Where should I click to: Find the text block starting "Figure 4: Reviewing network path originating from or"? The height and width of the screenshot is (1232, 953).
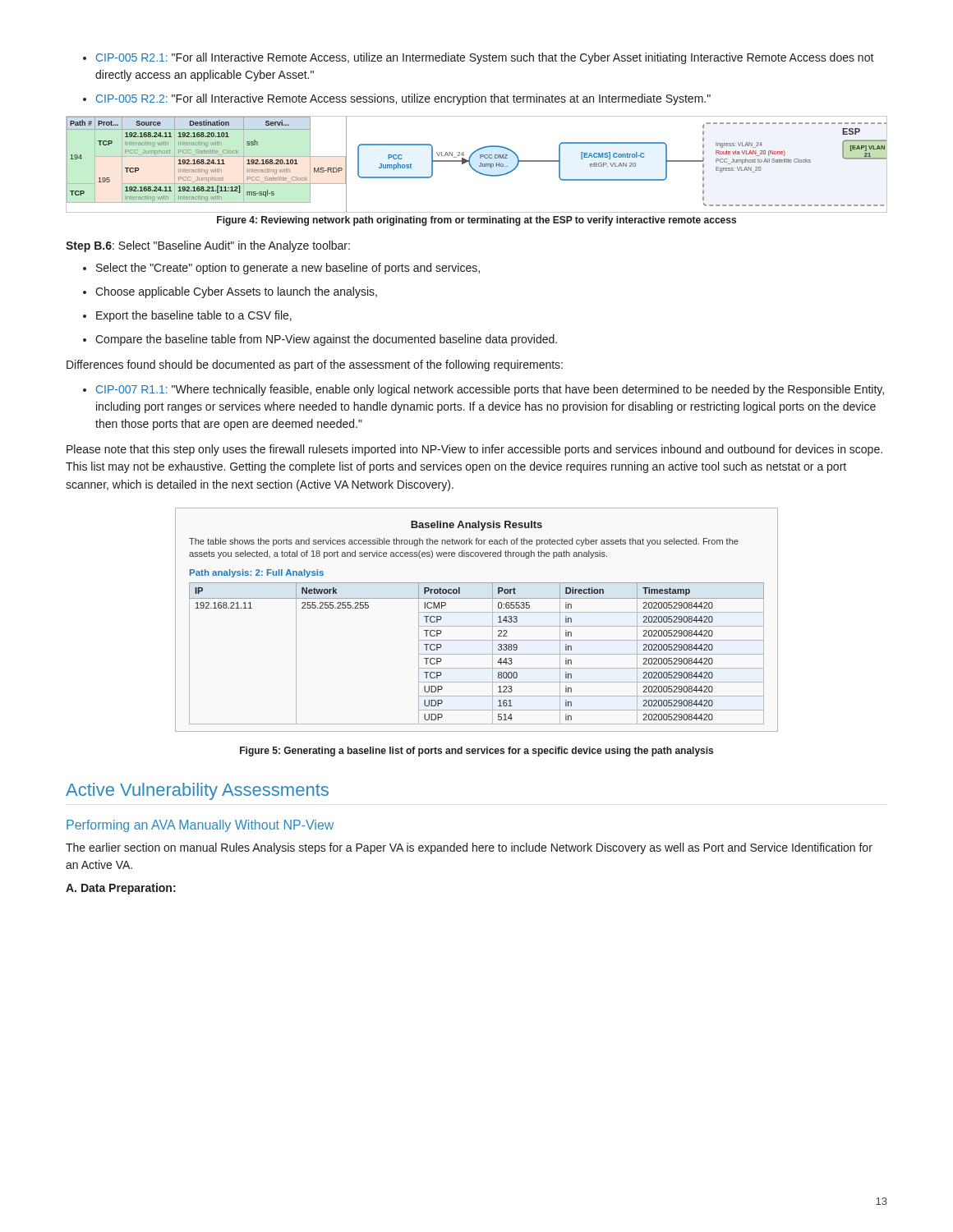click(x=476, y=220)
